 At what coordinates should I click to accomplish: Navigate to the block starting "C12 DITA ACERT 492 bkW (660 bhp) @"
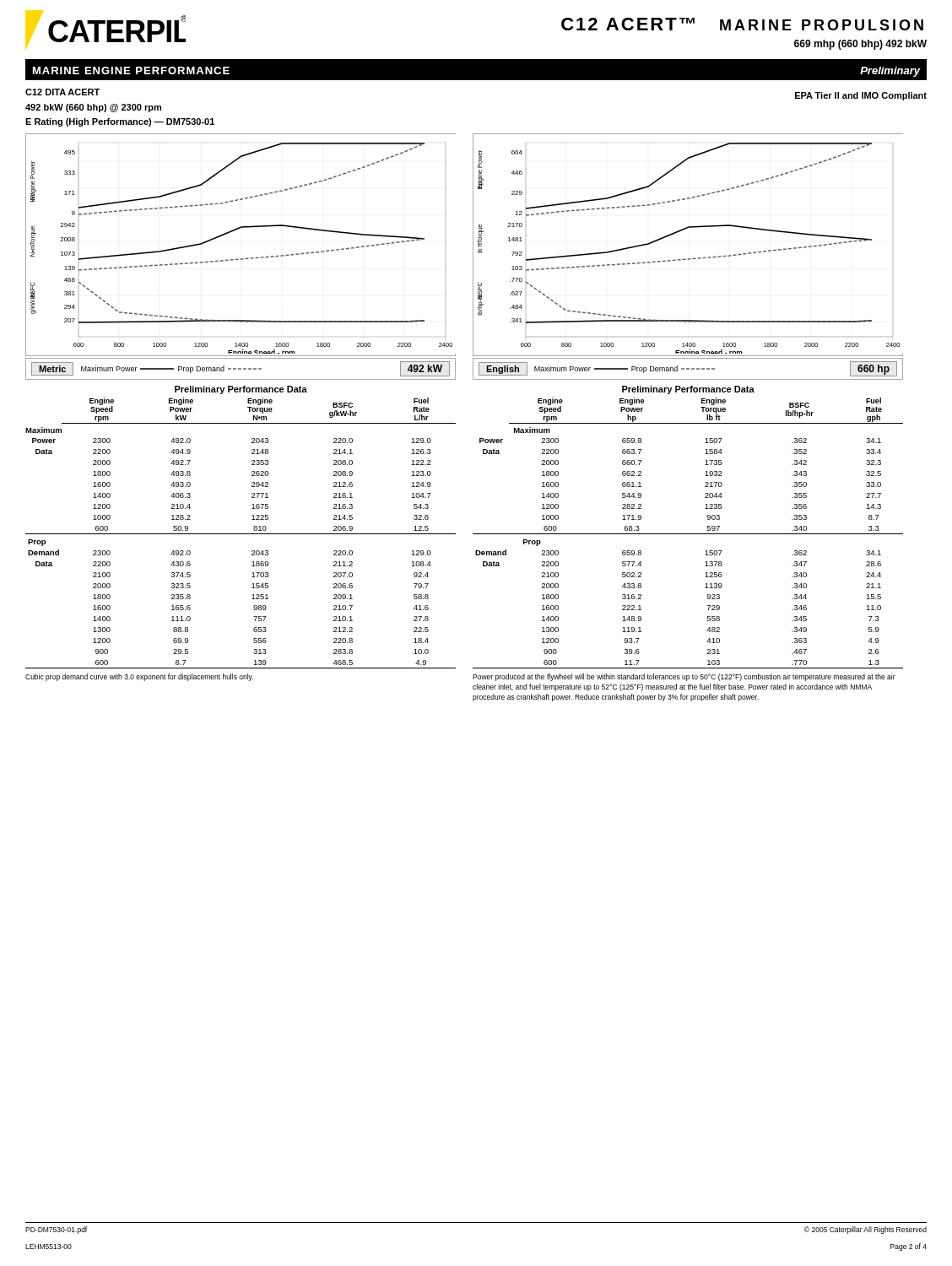point(120,107)
